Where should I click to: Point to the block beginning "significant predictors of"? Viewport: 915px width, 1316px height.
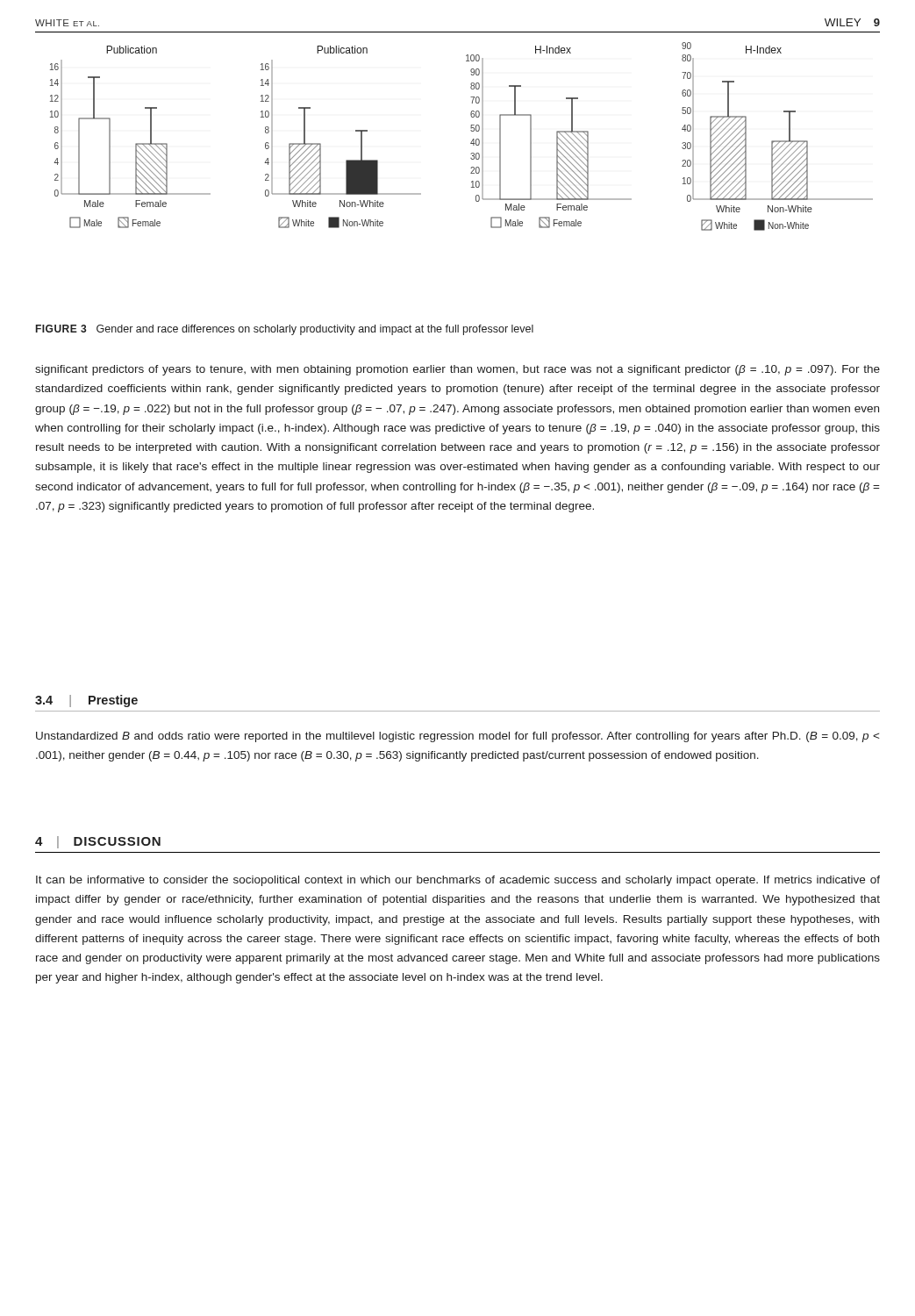coord(458,437)
